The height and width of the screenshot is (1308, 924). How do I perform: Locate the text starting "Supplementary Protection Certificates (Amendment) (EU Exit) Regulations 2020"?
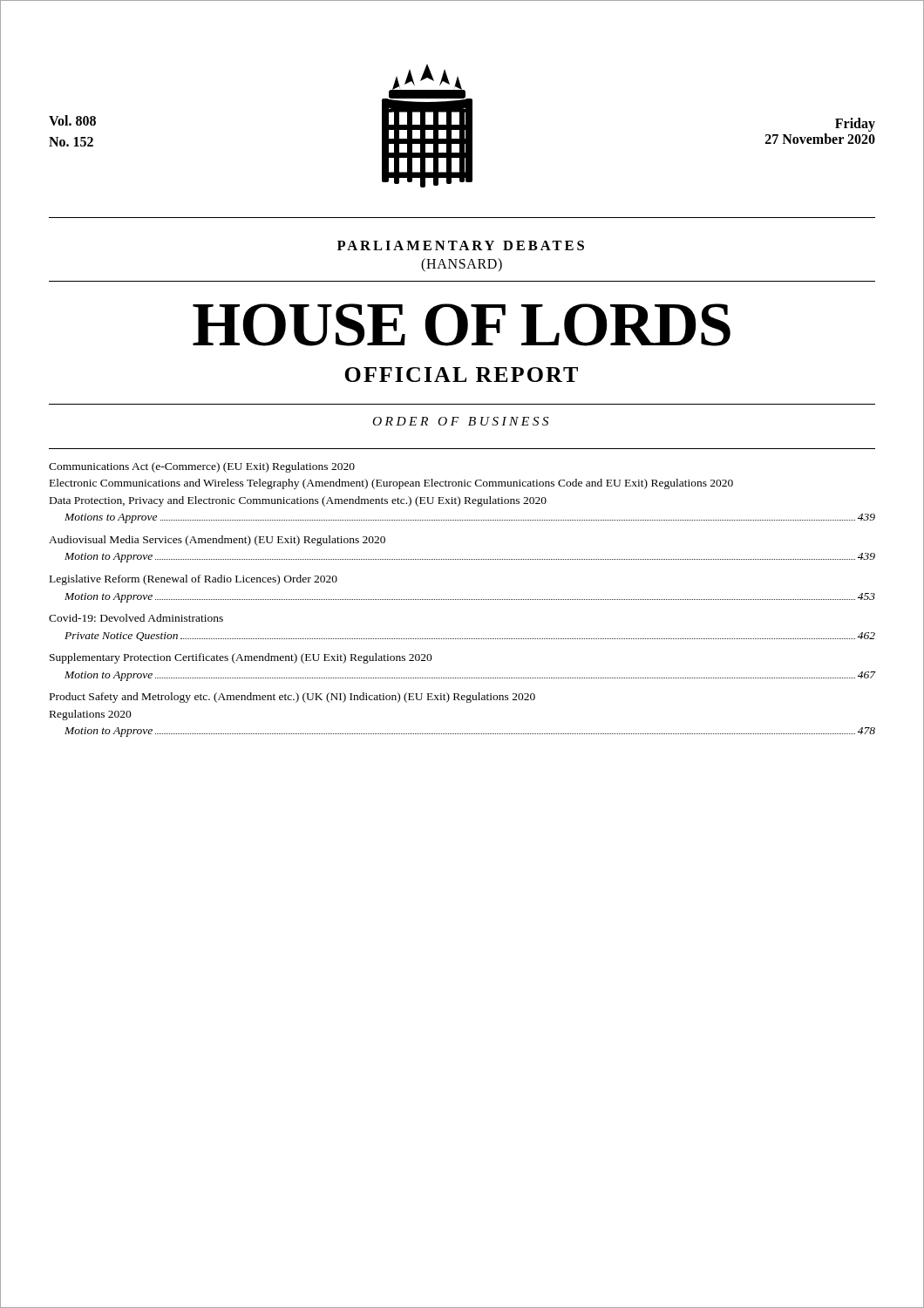[x=462, y=666]
